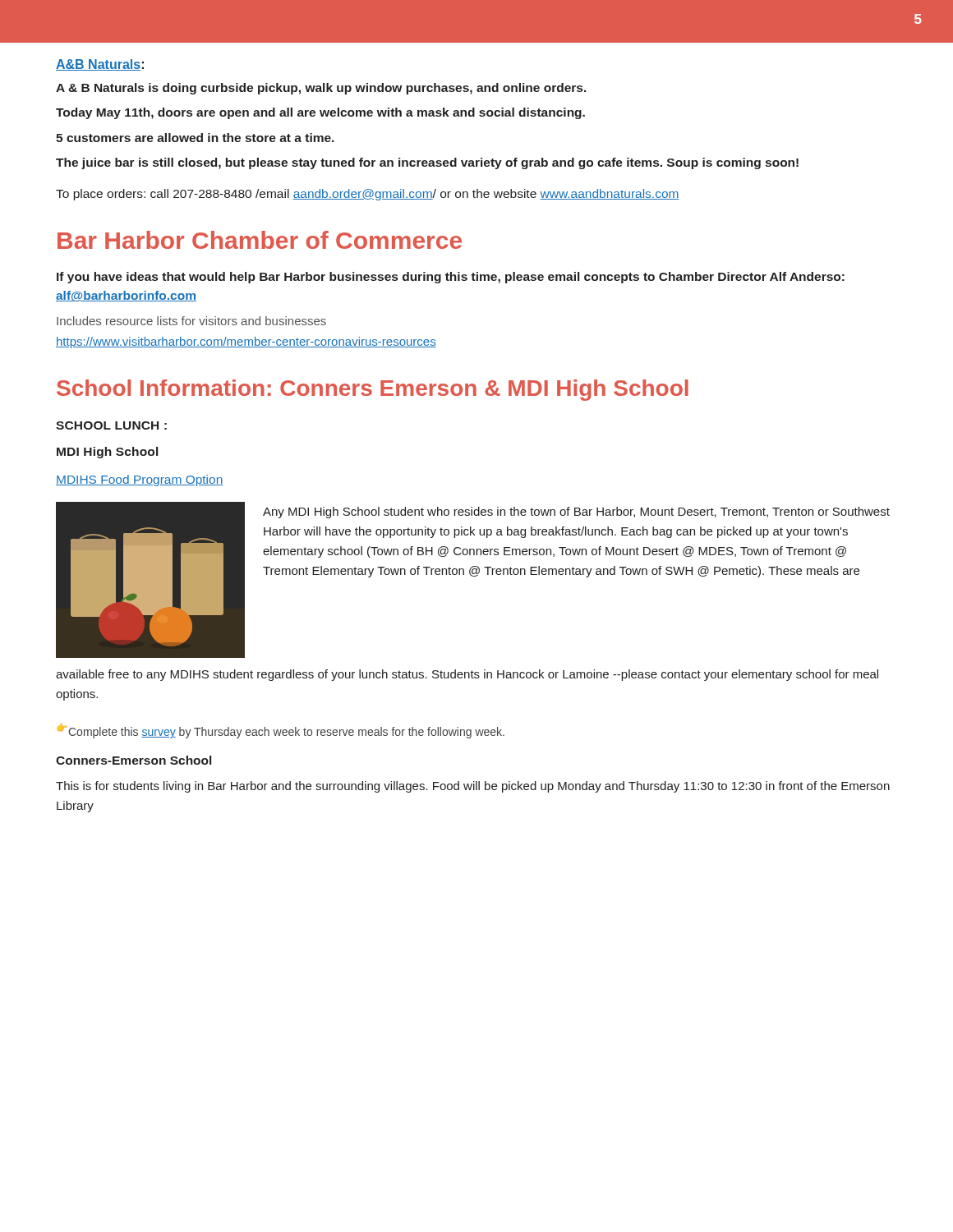Point to the block starting "A & B Naturals is doing"
Viewport: 953px width, 1232px height.
(x=321, y=87)
